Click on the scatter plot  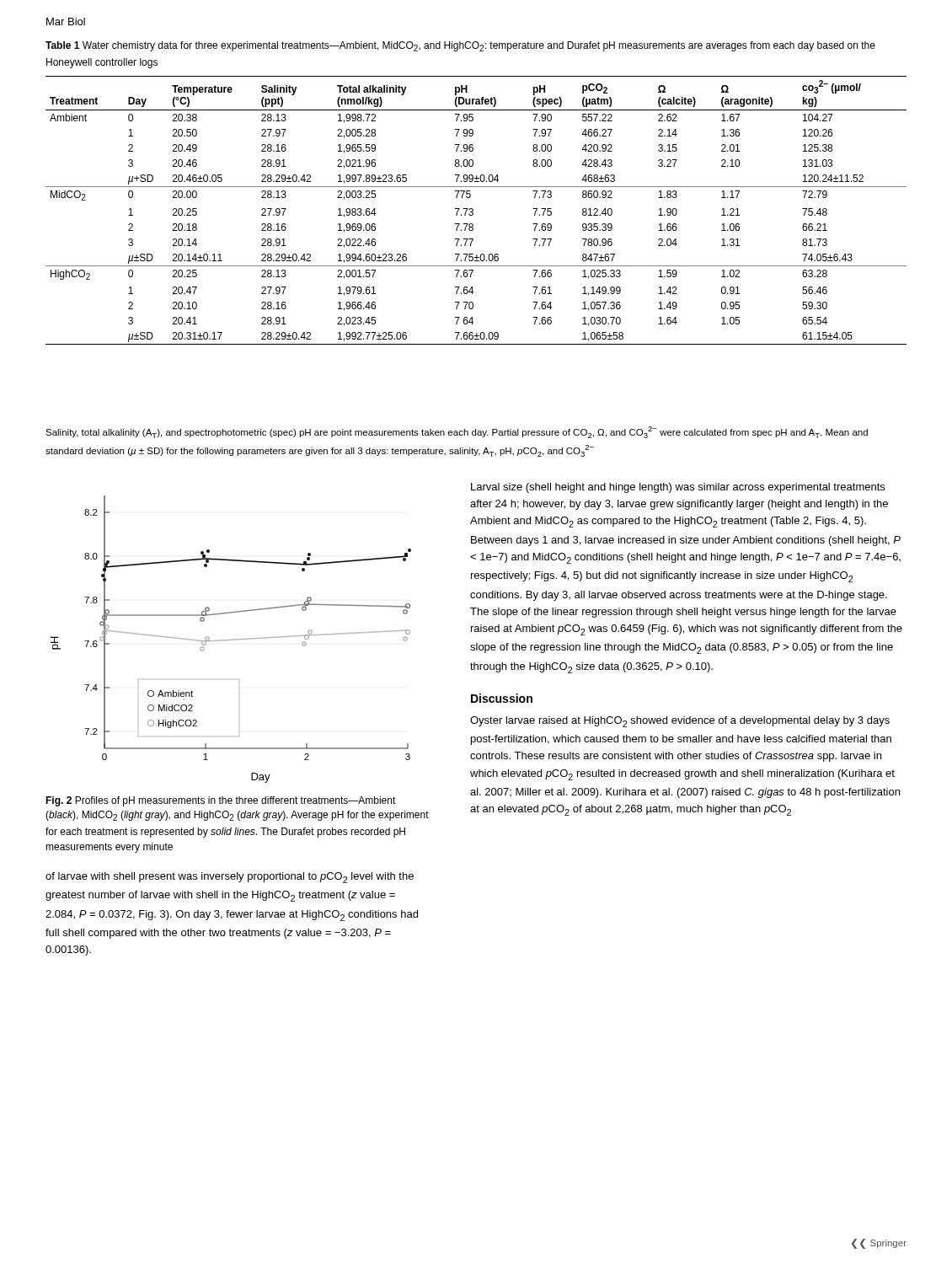pyautogui.click(x=239, y=635)
